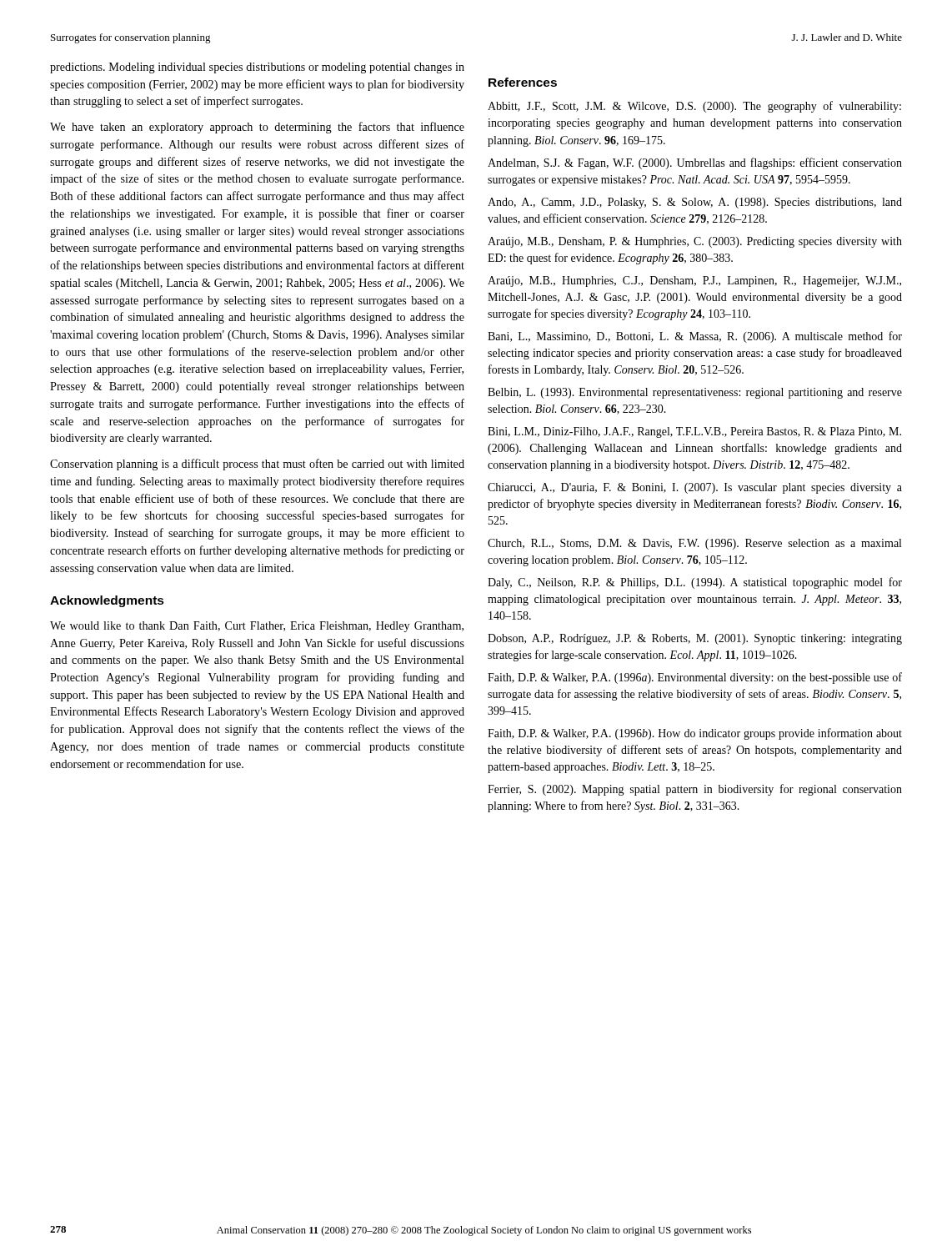Find the text starting "Faith, D.P. & Walker, P.A. (1996a)."
Viewport: 952px width, 1251px height.
pyautogui.click(x=695, y=694)
